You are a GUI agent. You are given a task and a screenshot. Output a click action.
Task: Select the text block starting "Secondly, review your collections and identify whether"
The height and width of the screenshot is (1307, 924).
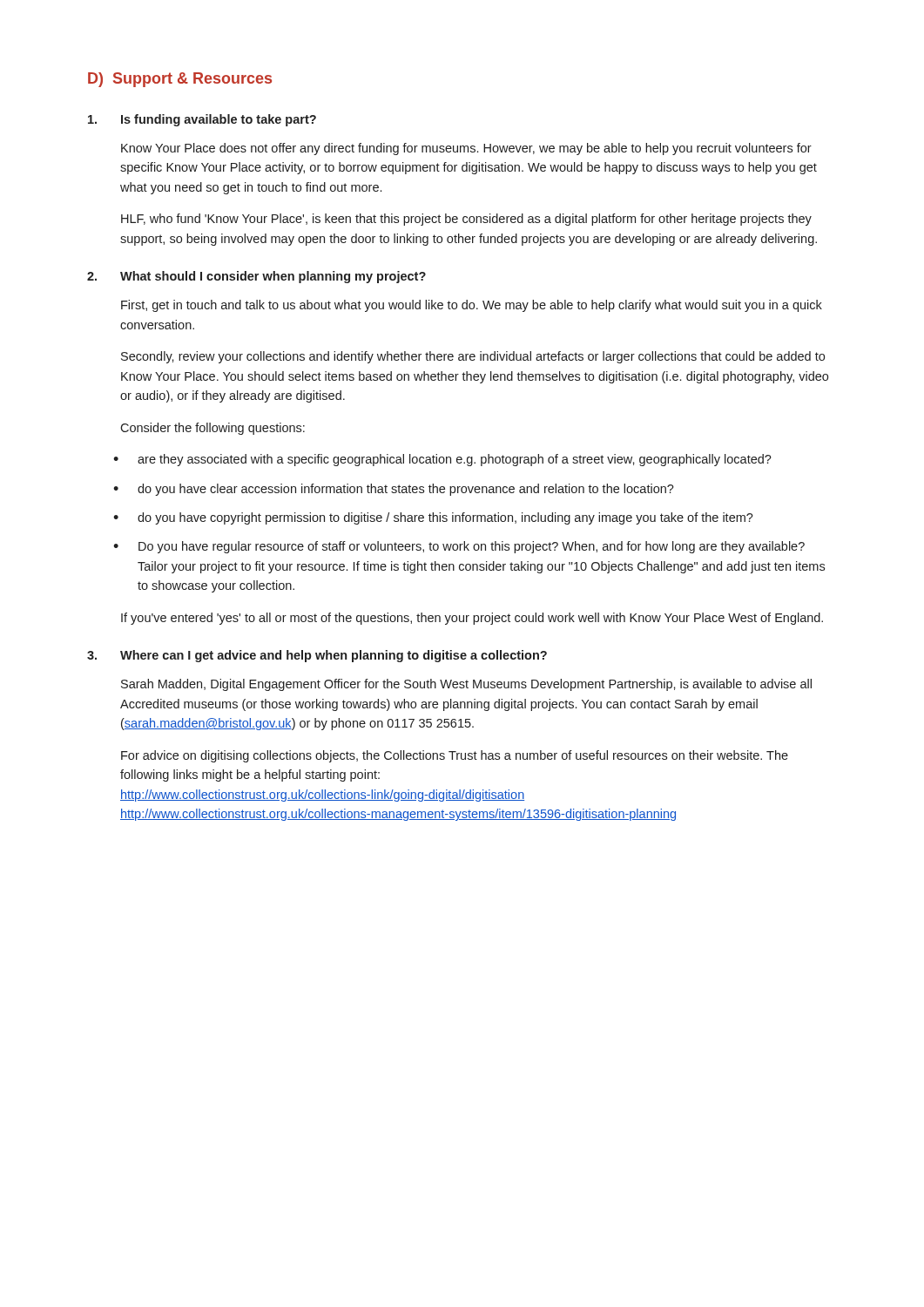(x=475, y=376)
